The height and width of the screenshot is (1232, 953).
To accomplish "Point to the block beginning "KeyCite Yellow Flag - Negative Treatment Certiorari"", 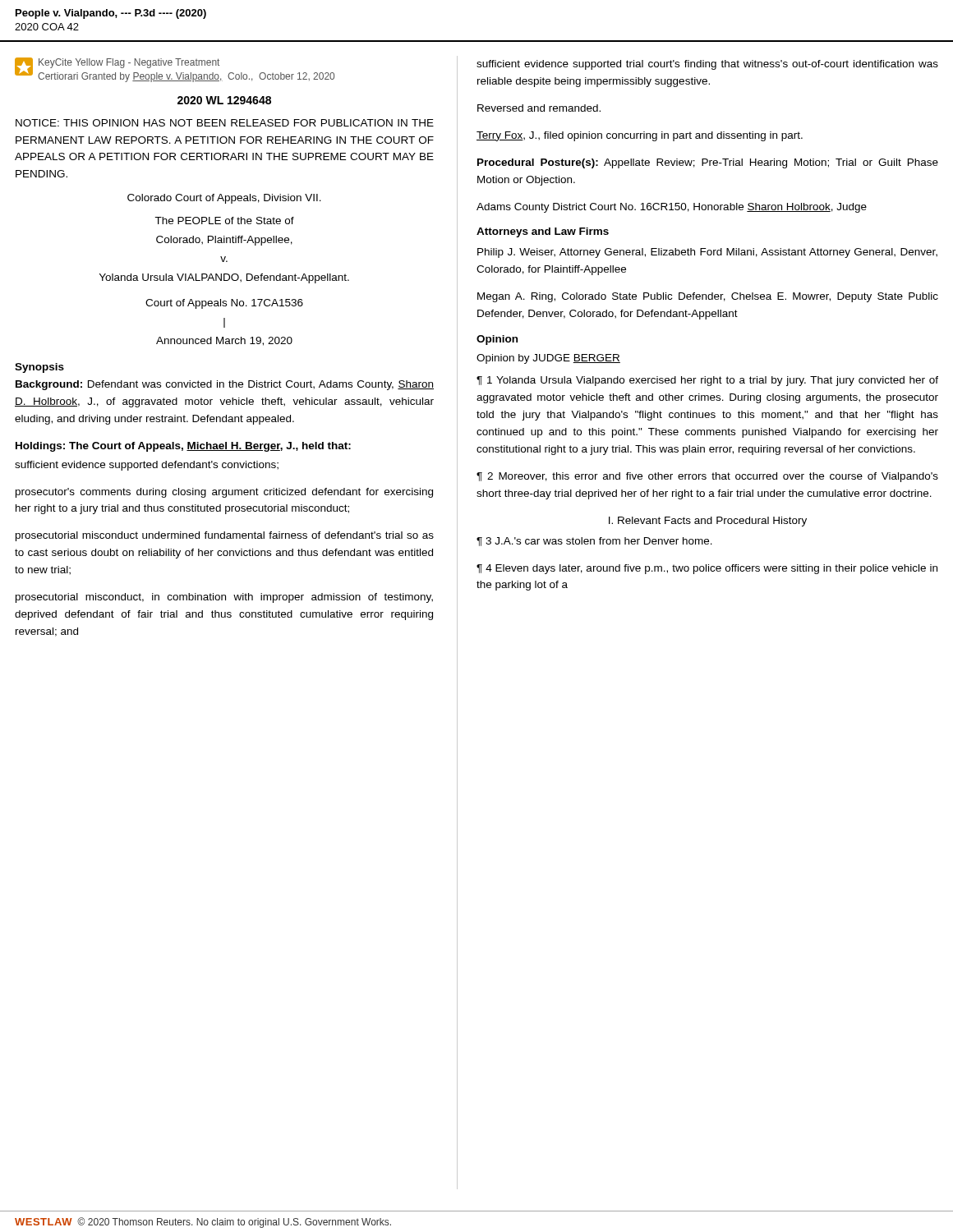I will (x=175, y=70).
